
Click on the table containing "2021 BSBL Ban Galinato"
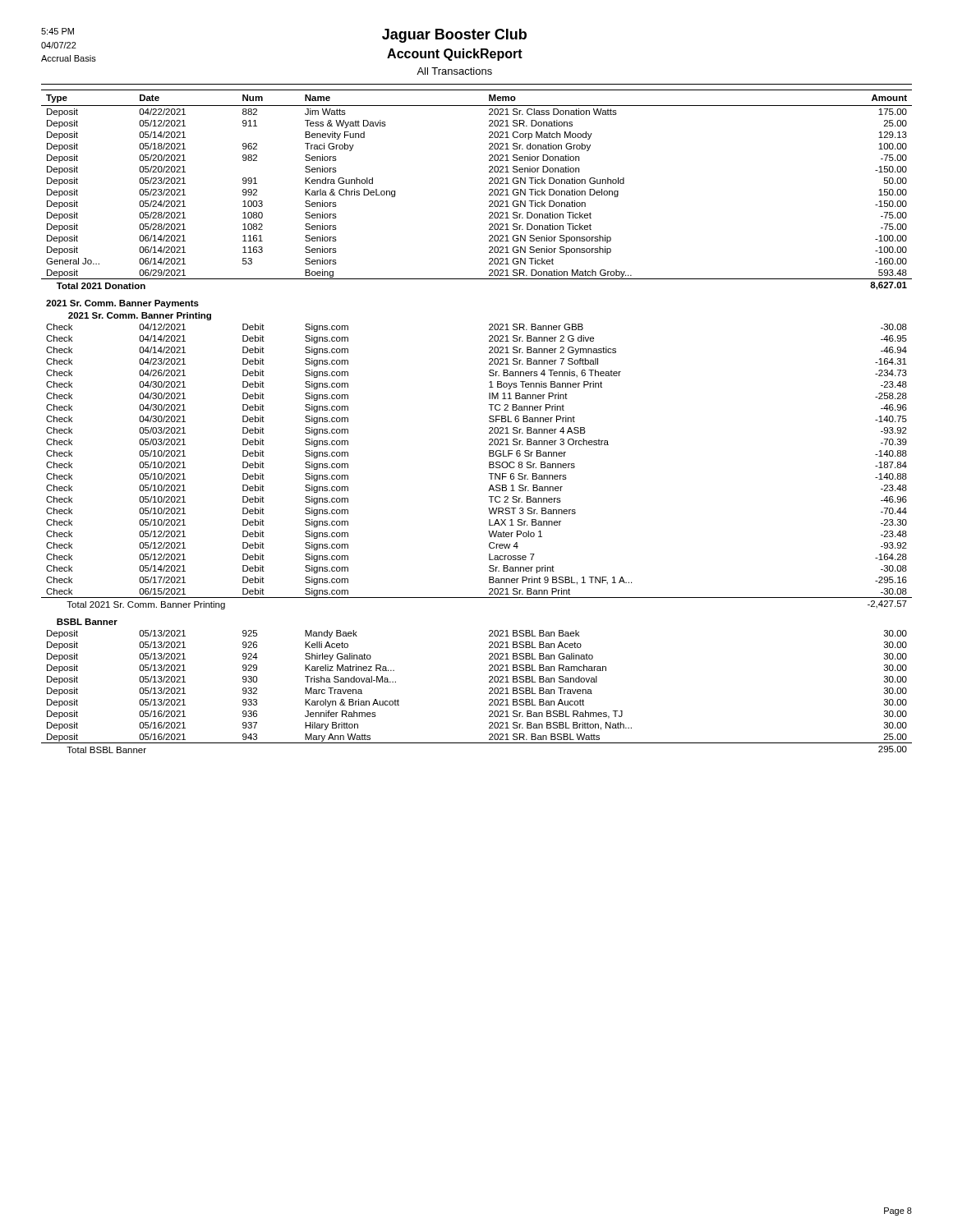476,422
